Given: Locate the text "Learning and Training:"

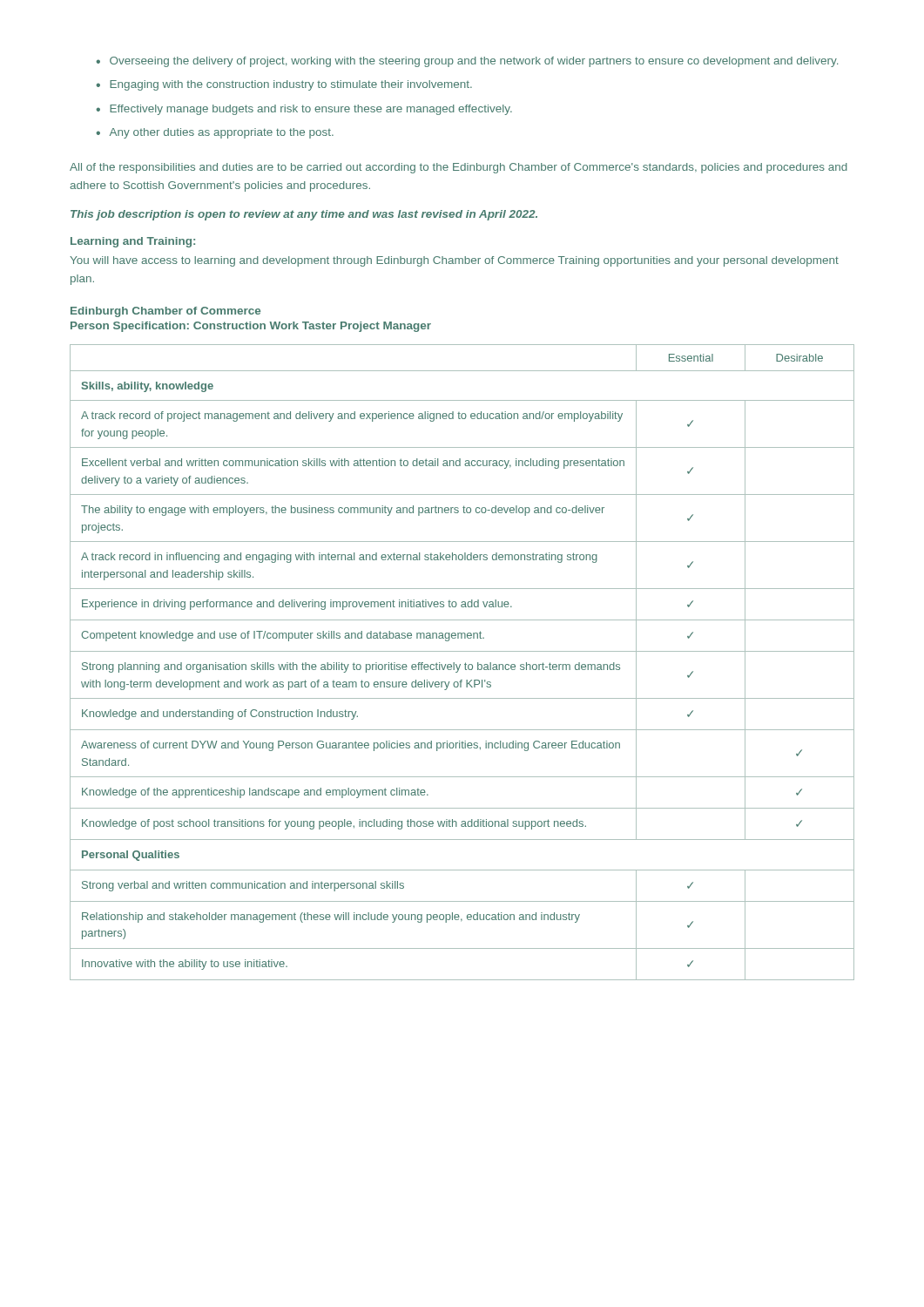Looking at the screenshot, I should (x=133, y=241).
